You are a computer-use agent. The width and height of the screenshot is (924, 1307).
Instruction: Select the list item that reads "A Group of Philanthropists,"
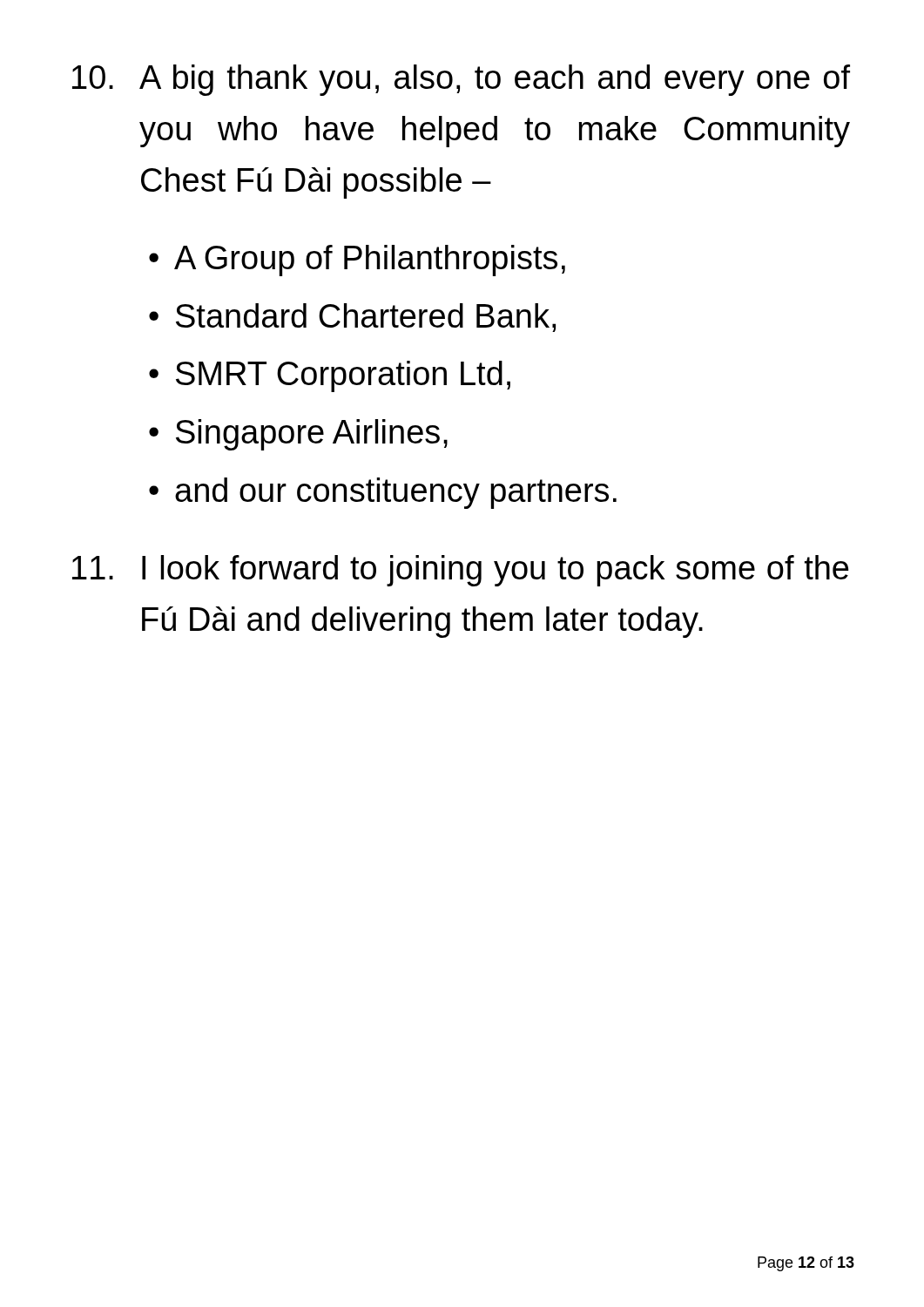pos(371,258)
